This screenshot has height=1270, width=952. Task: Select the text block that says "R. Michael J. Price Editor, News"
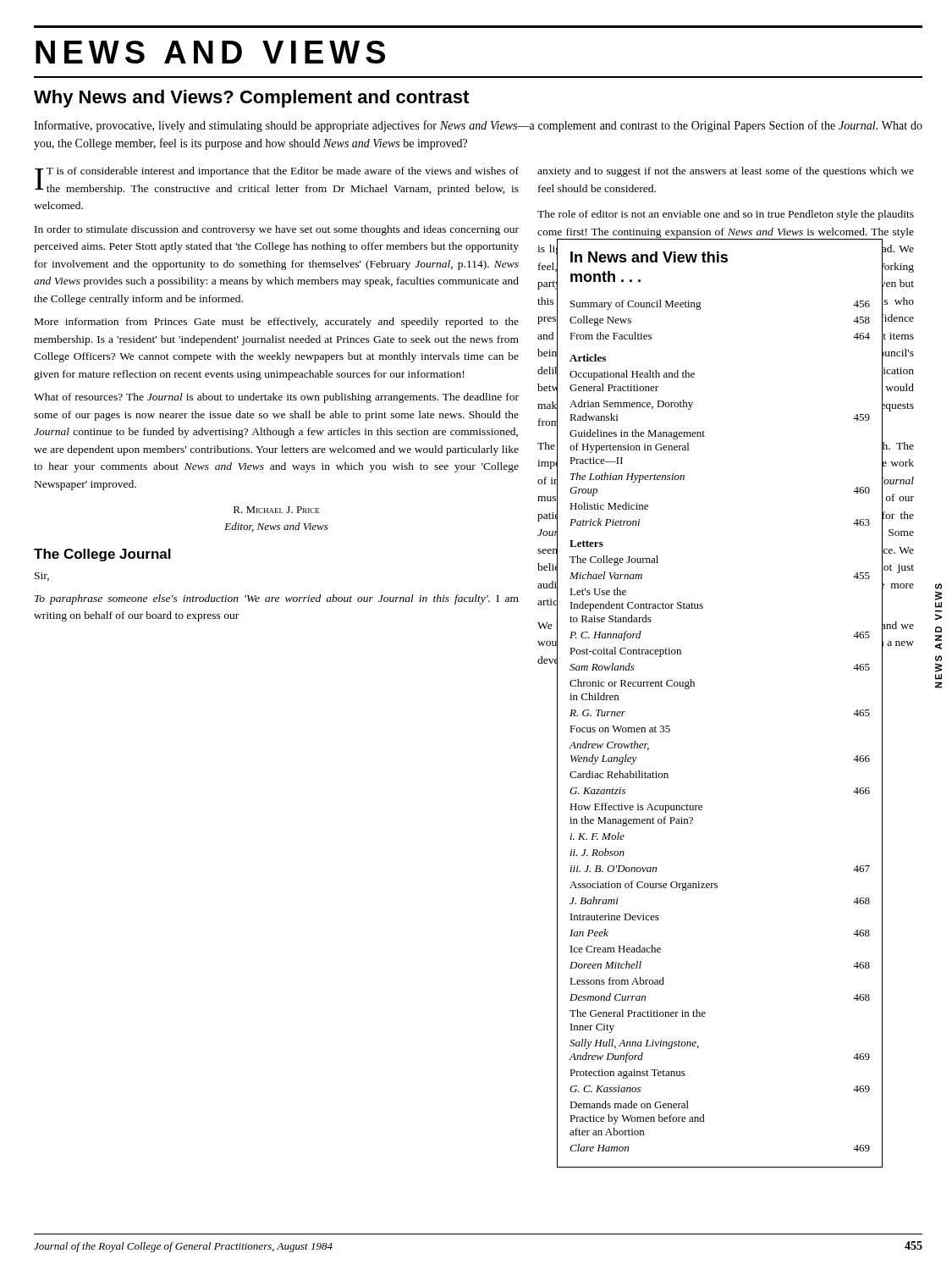(x=276, y=518)
